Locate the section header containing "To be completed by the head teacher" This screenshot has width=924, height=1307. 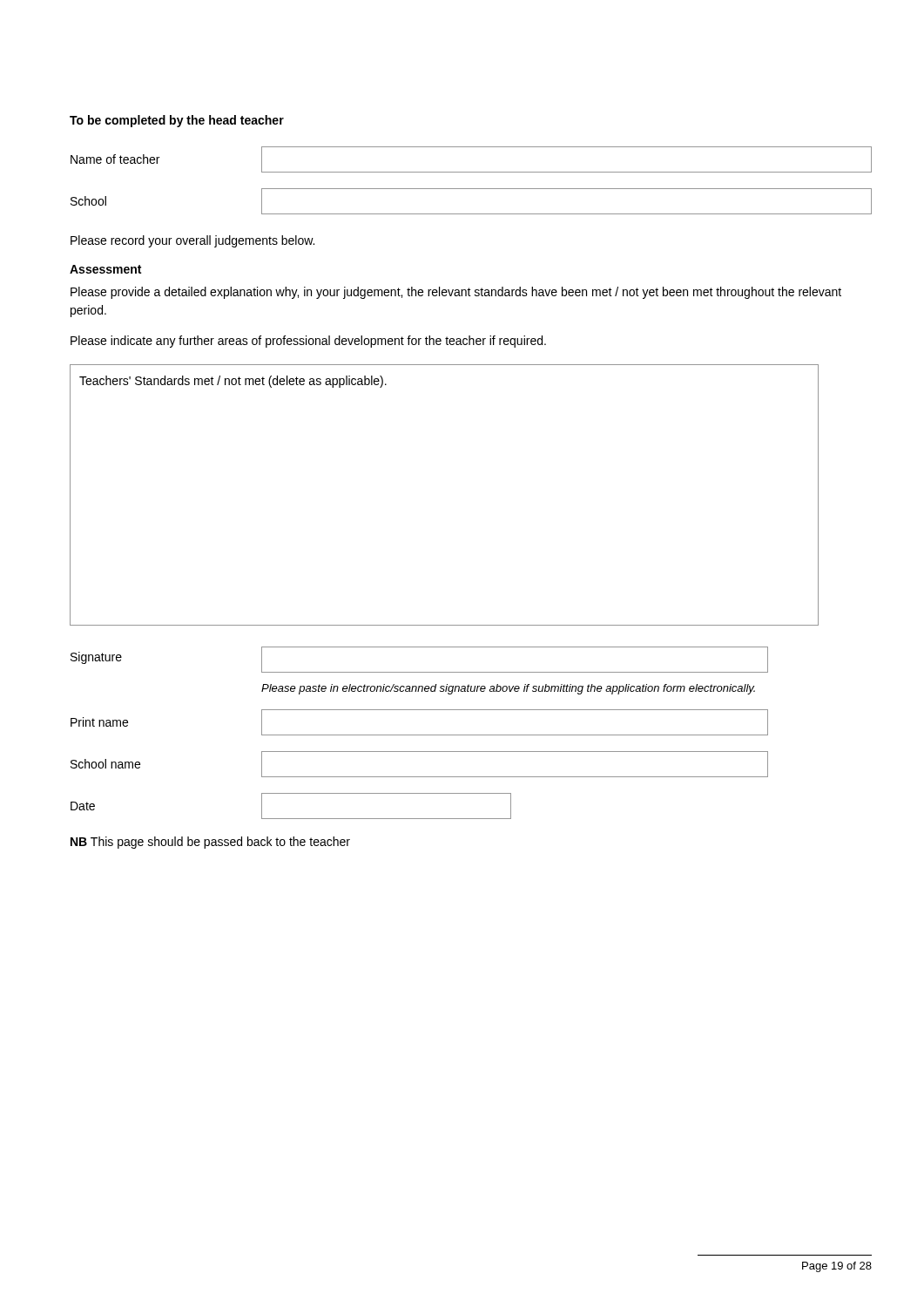click(x=177, y=120)
